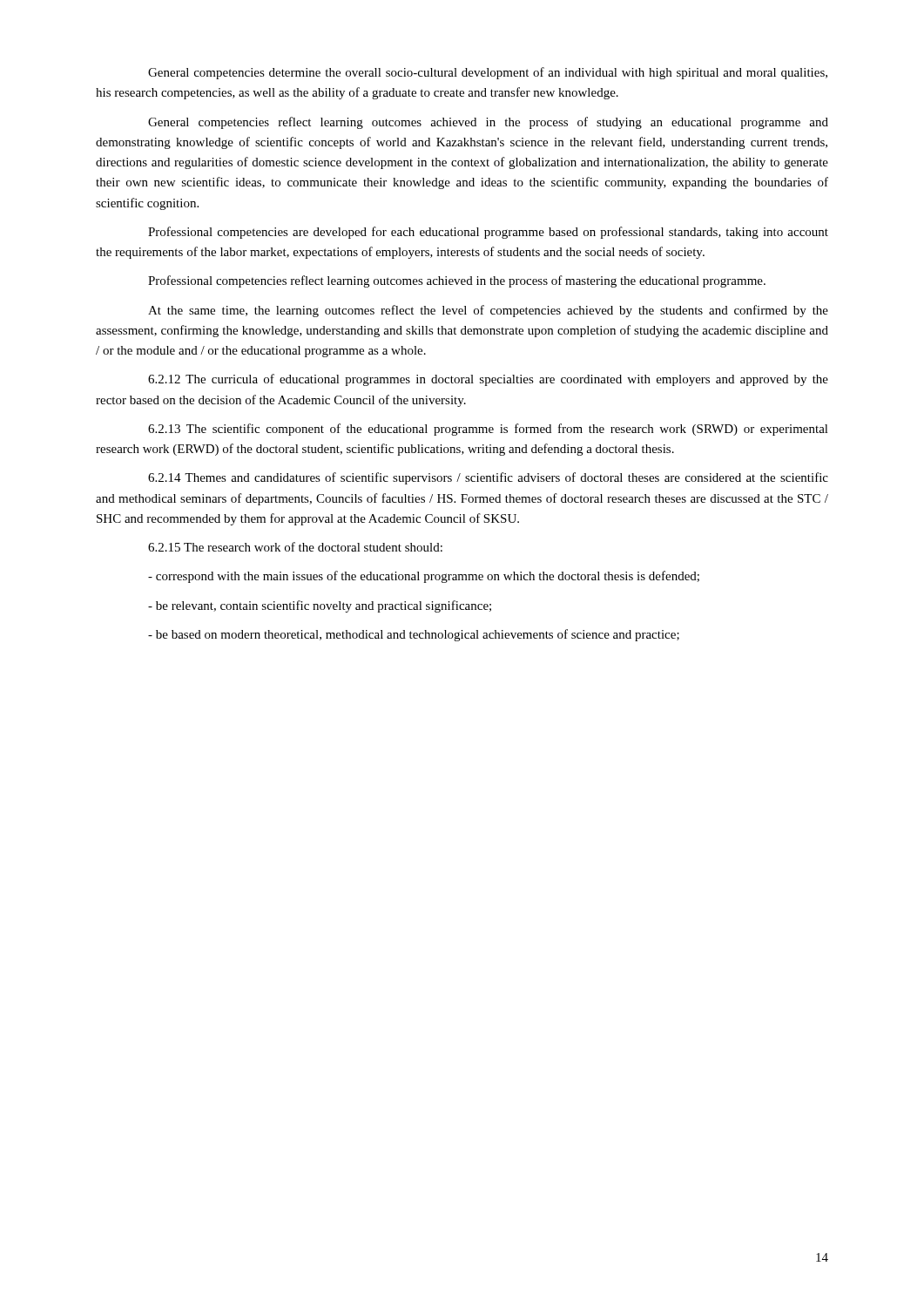
Task: Click on the text starting "At the same time, the learning outcomes"
Action: click(462, 331)
